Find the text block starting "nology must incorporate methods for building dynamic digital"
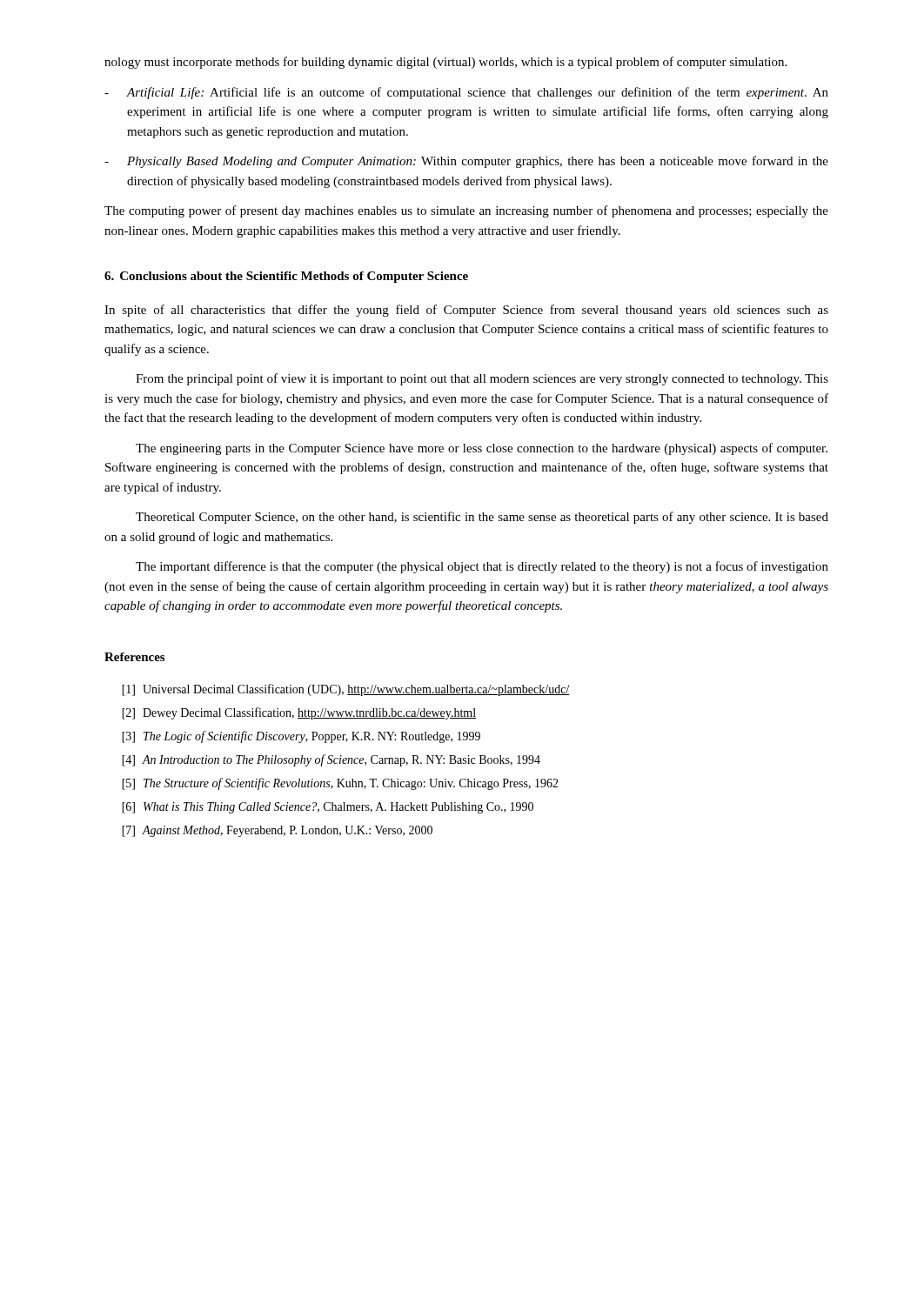 coord(466,62)
